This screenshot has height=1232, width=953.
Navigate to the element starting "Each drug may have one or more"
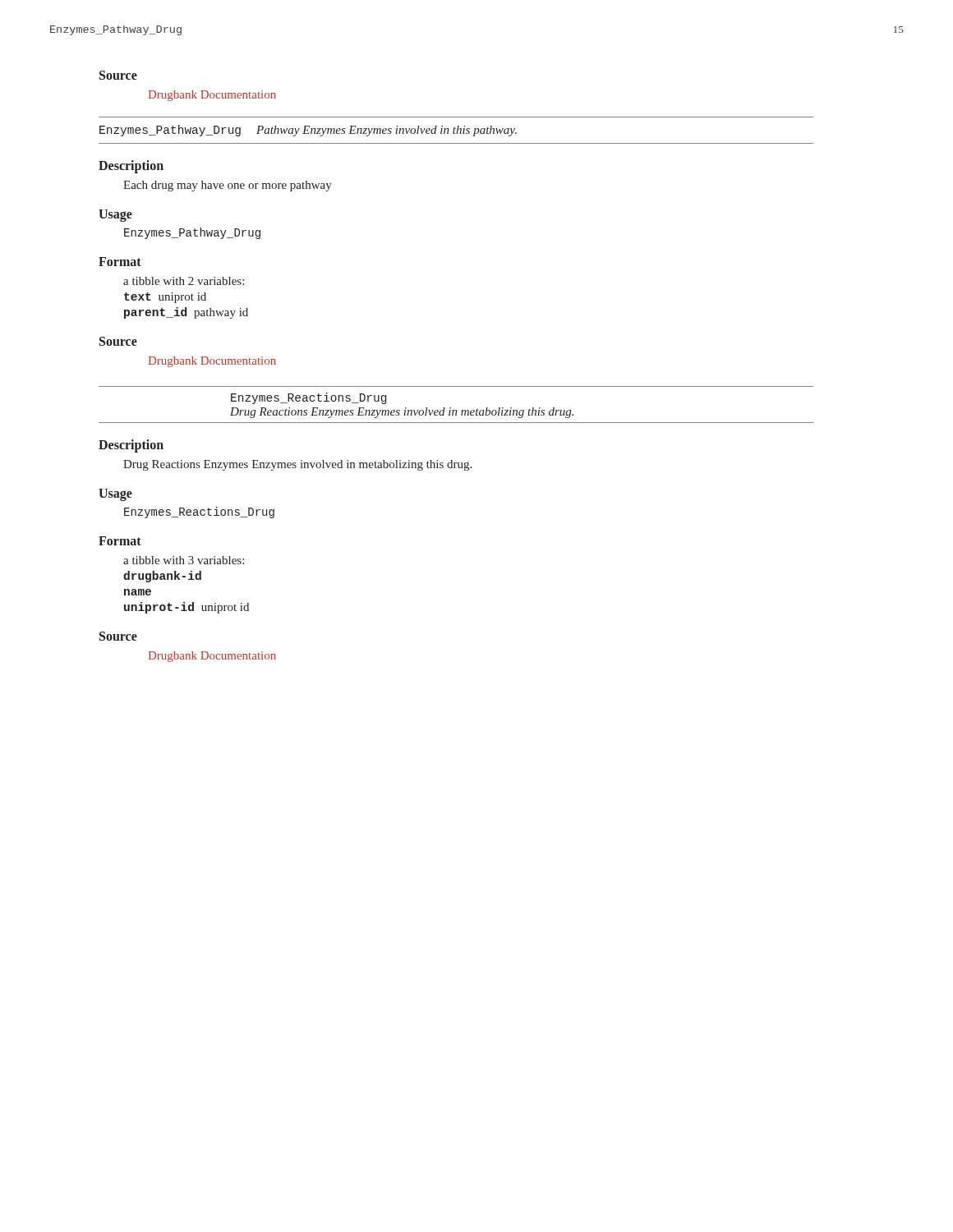click(227, 185)
